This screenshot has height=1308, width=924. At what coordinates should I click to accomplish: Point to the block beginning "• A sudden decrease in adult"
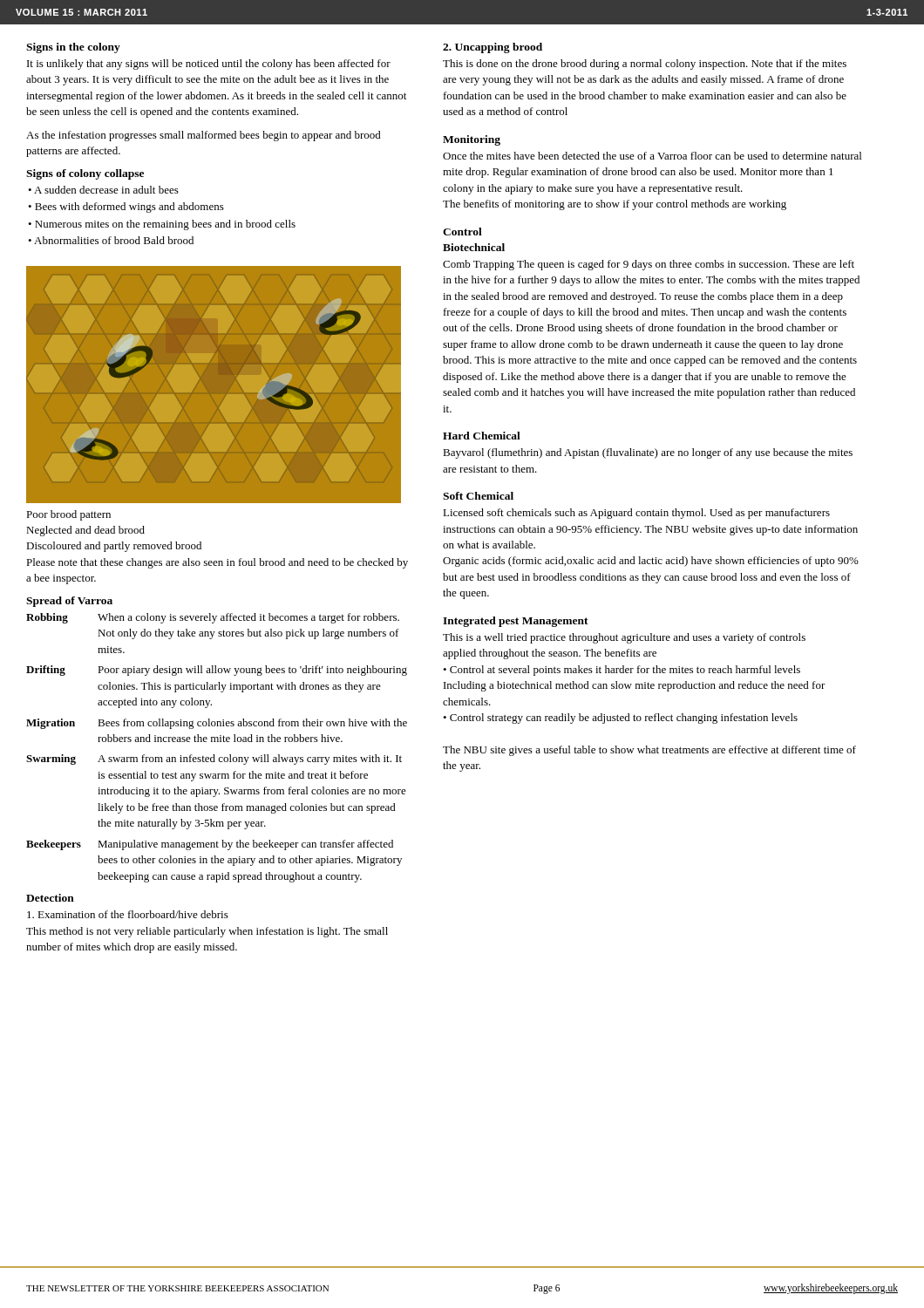(x=103, y=189)
